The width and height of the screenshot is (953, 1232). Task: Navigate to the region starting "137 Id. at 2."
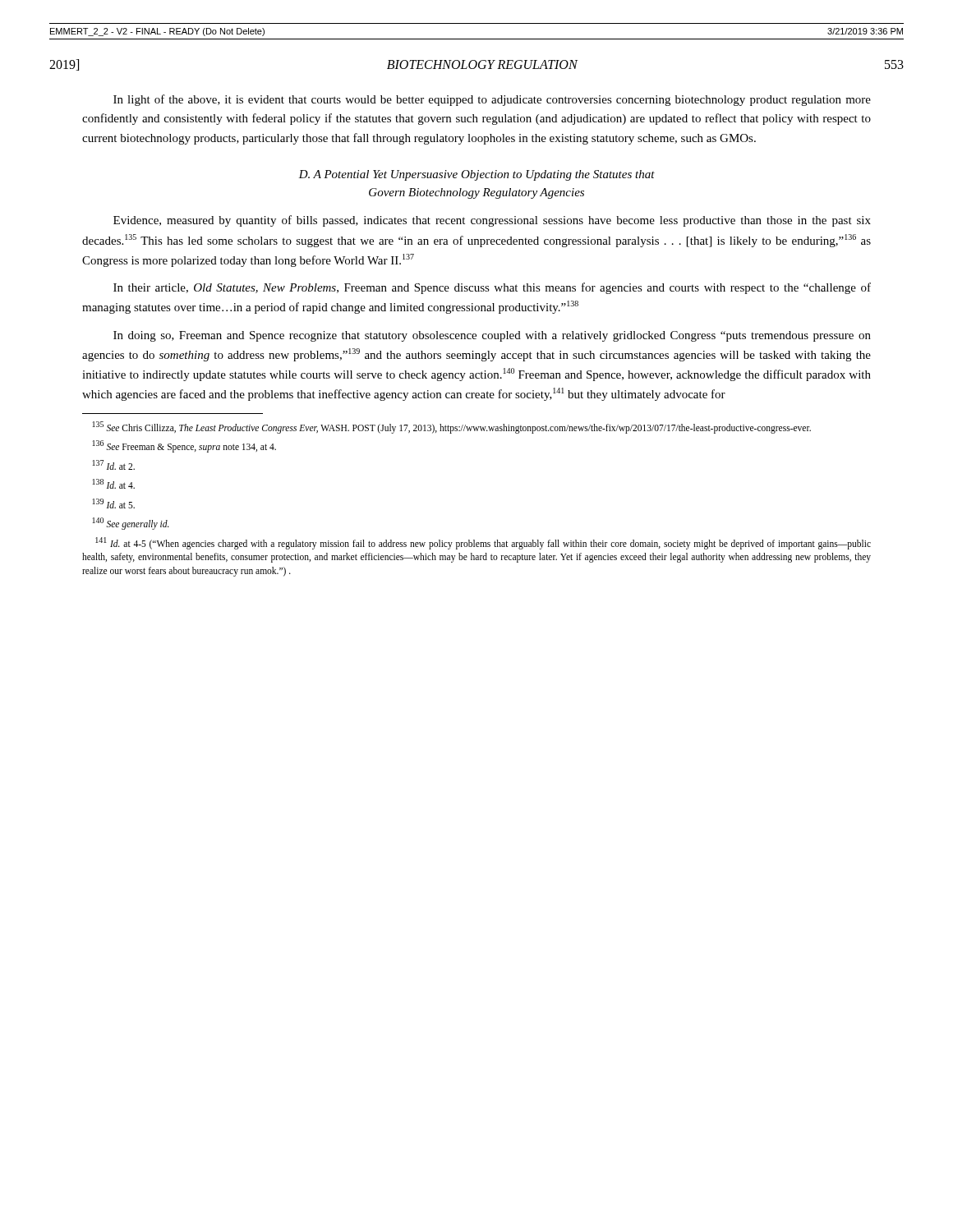point(109,464)
